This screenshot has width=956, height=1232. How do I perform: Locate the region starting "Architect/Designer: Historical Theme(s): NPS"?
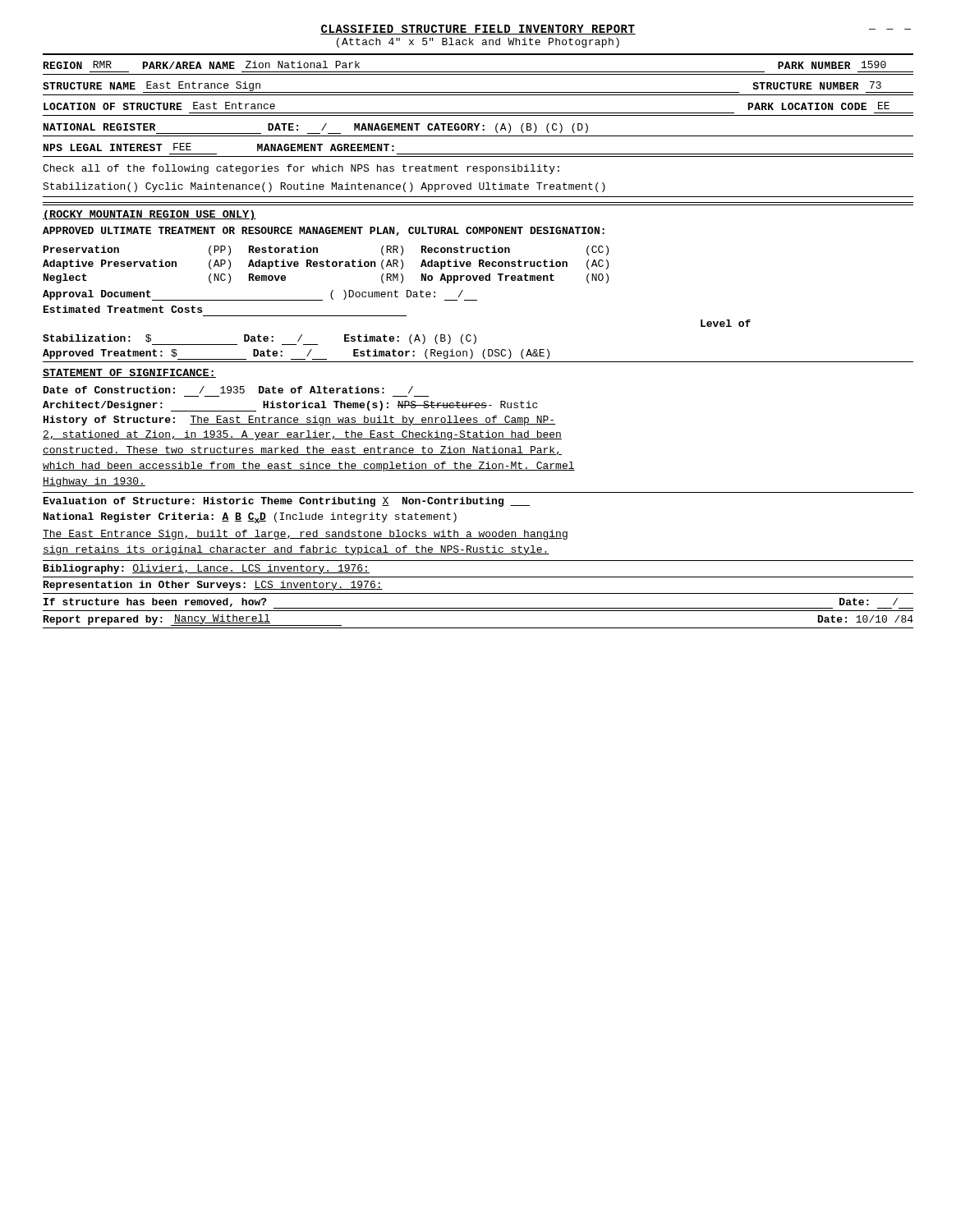(290, 405)
